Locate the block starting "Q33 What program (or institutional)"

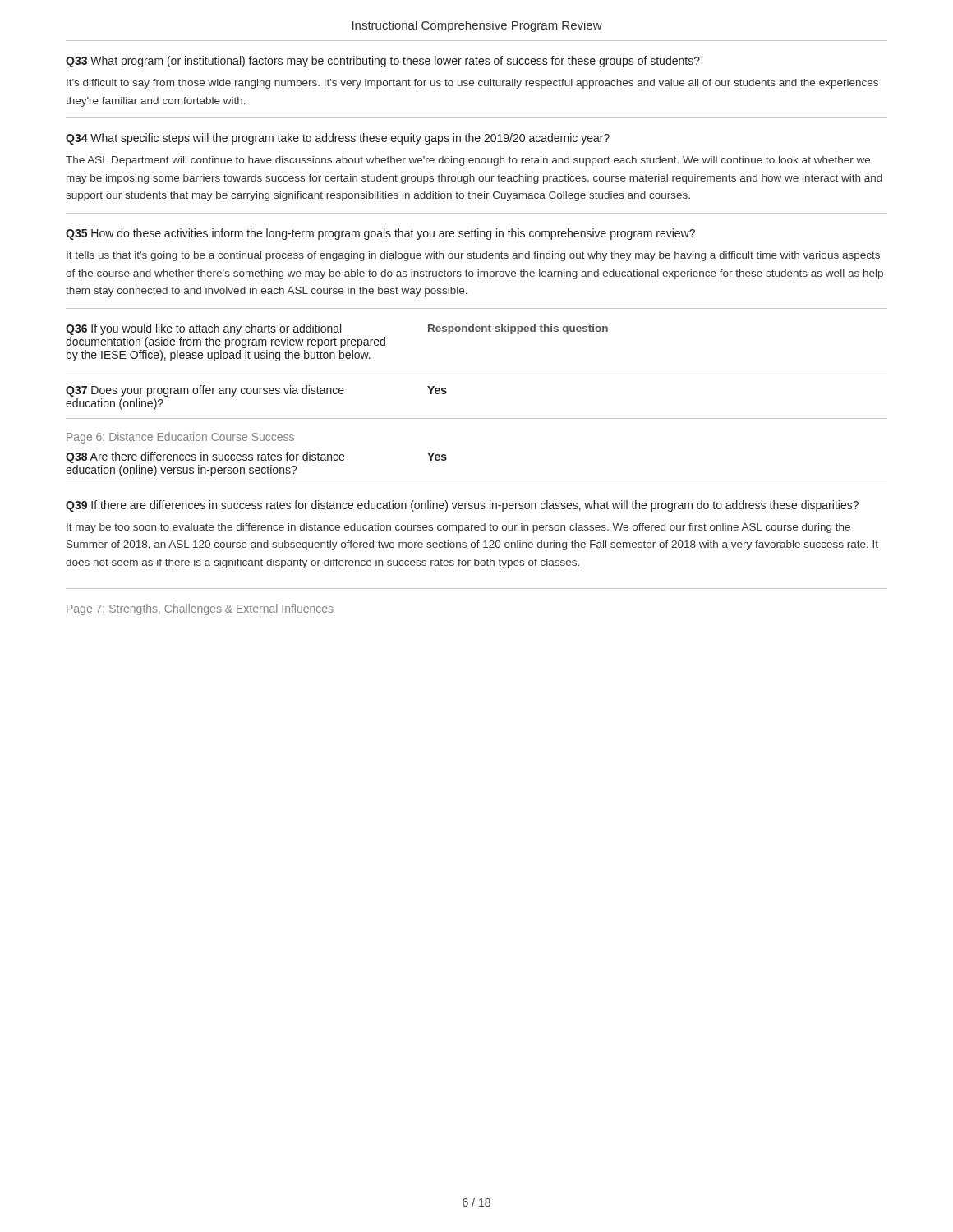383,61
